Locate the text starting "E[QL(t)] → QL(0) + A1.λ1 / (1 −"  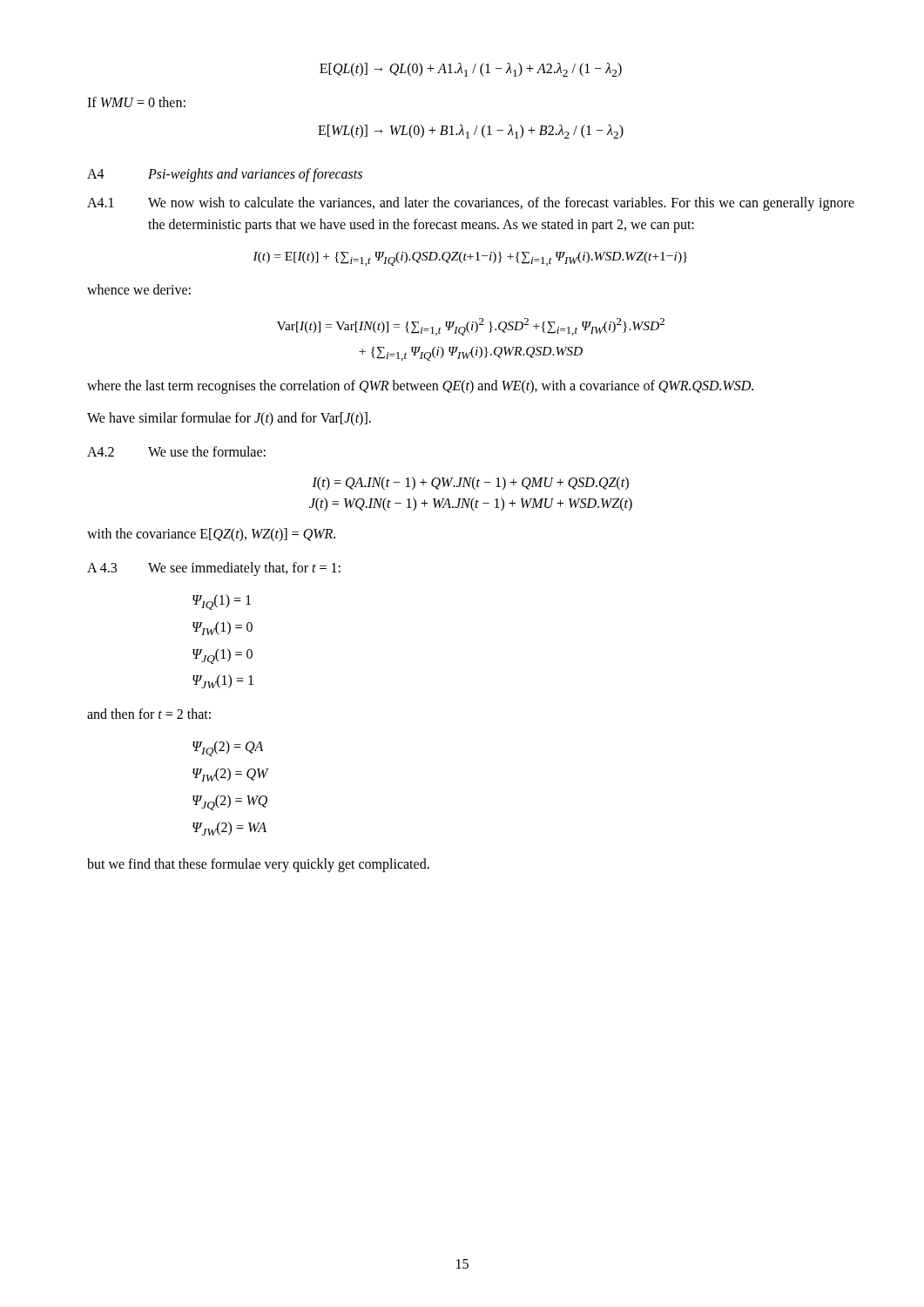tap(471, 70)
